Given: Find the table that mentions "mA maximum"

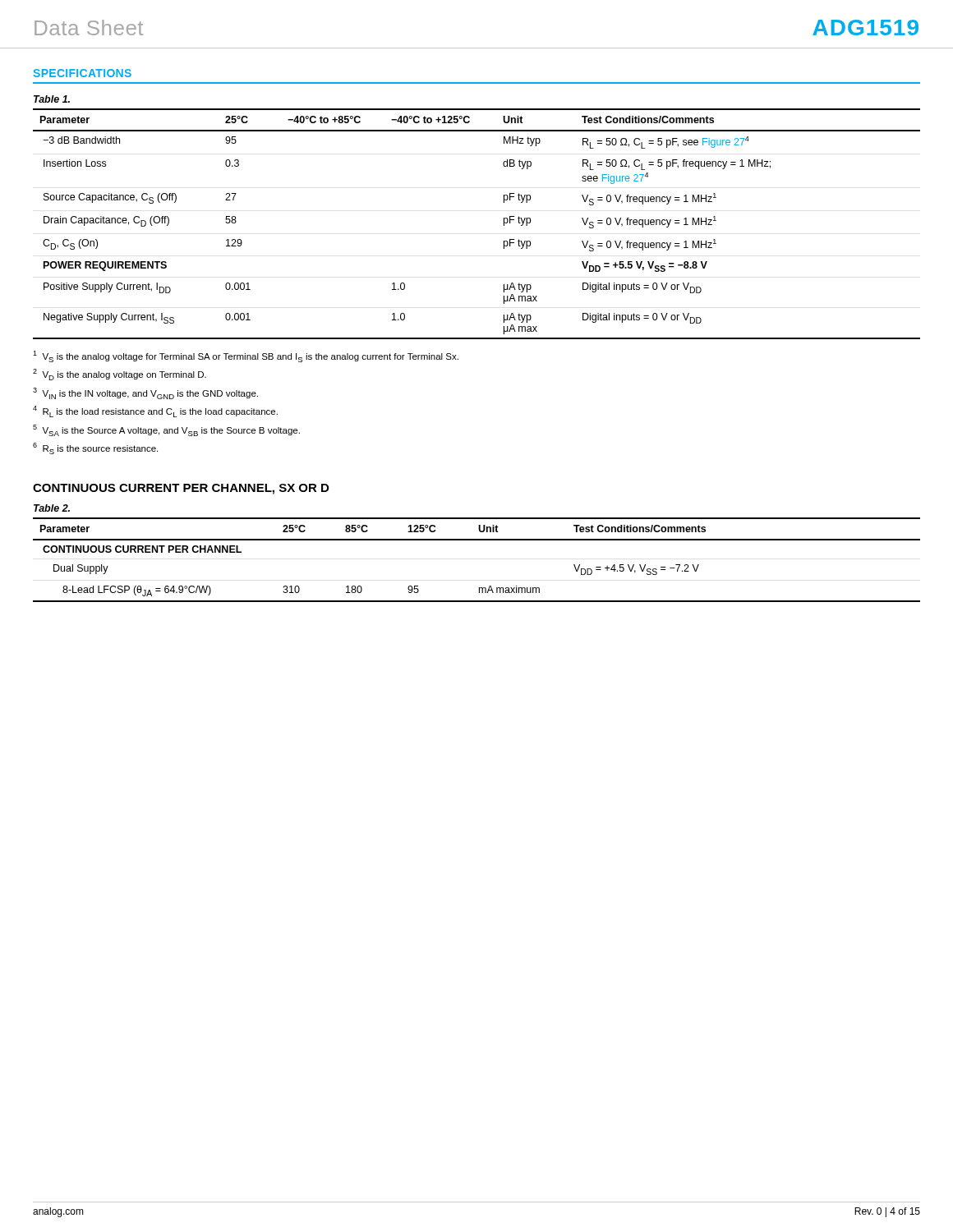Looking at the screenshot, I should (x=476, y=560).
